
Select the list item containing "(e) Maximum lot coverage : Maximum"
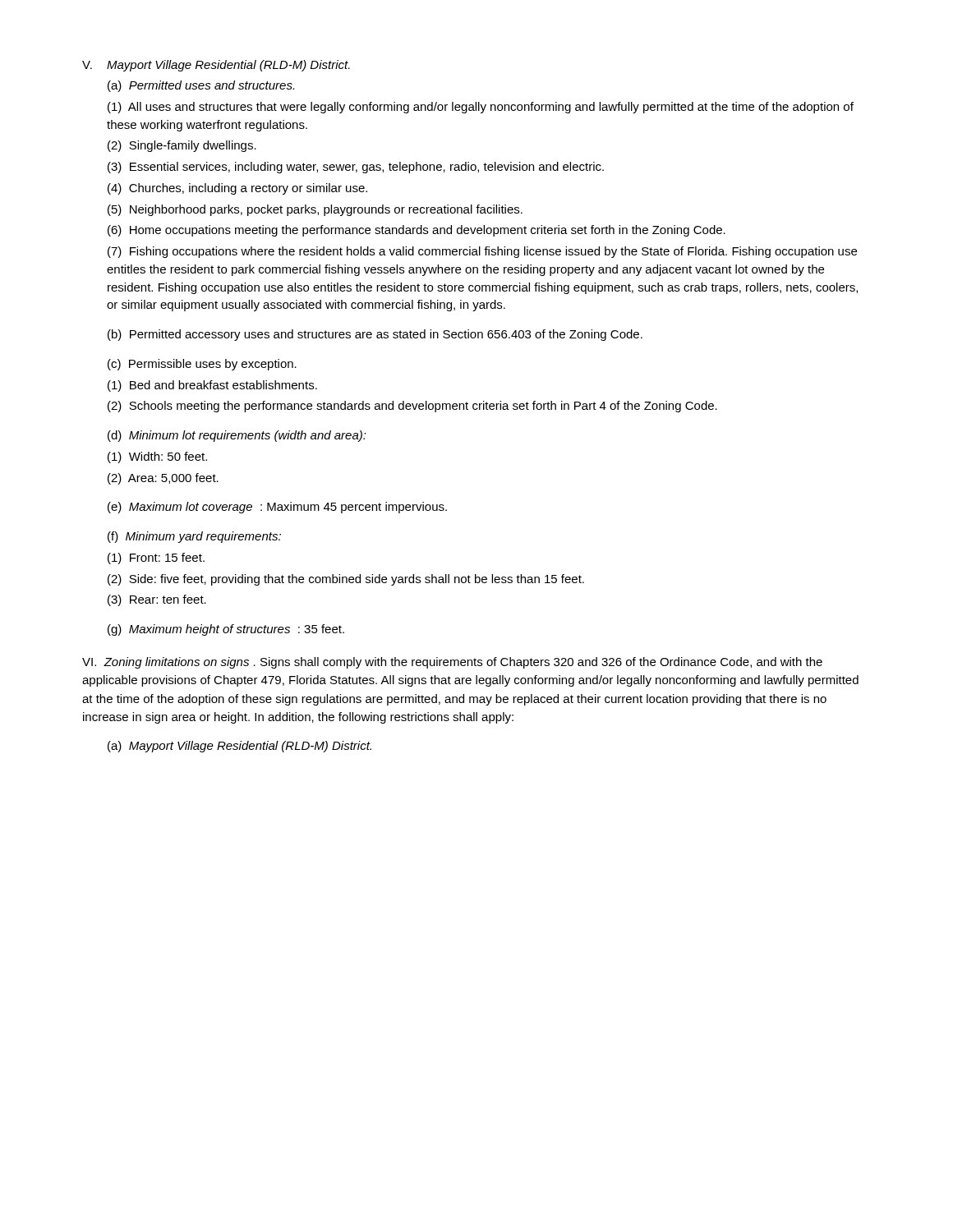coord(277,507)
